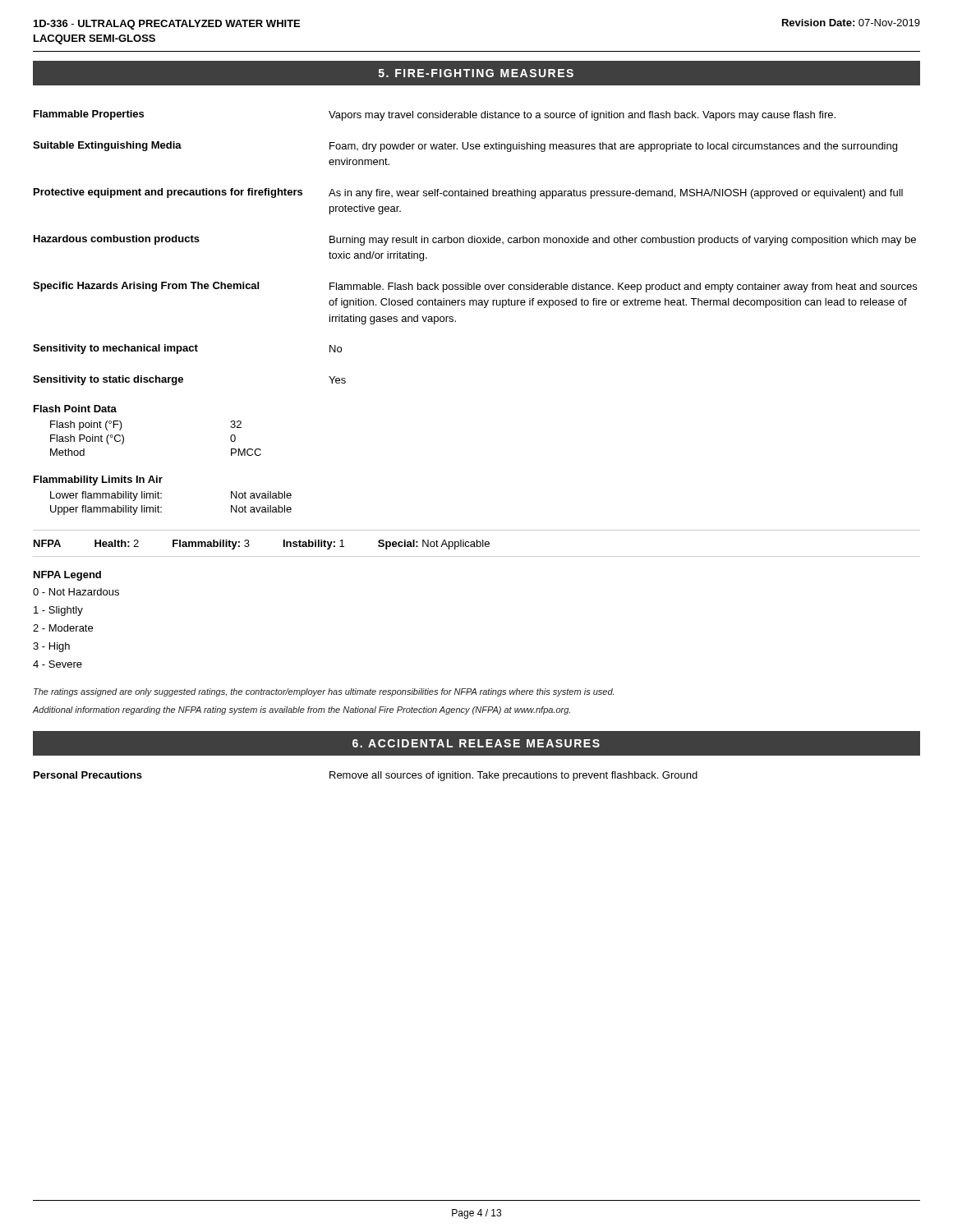Find the passage starting "Suitable Extinguishing Media Foam, dry powder or water."
Image resolution: width=953 pixels, height=1232 pixels.
pyautogui.click(x=476, y=154)
